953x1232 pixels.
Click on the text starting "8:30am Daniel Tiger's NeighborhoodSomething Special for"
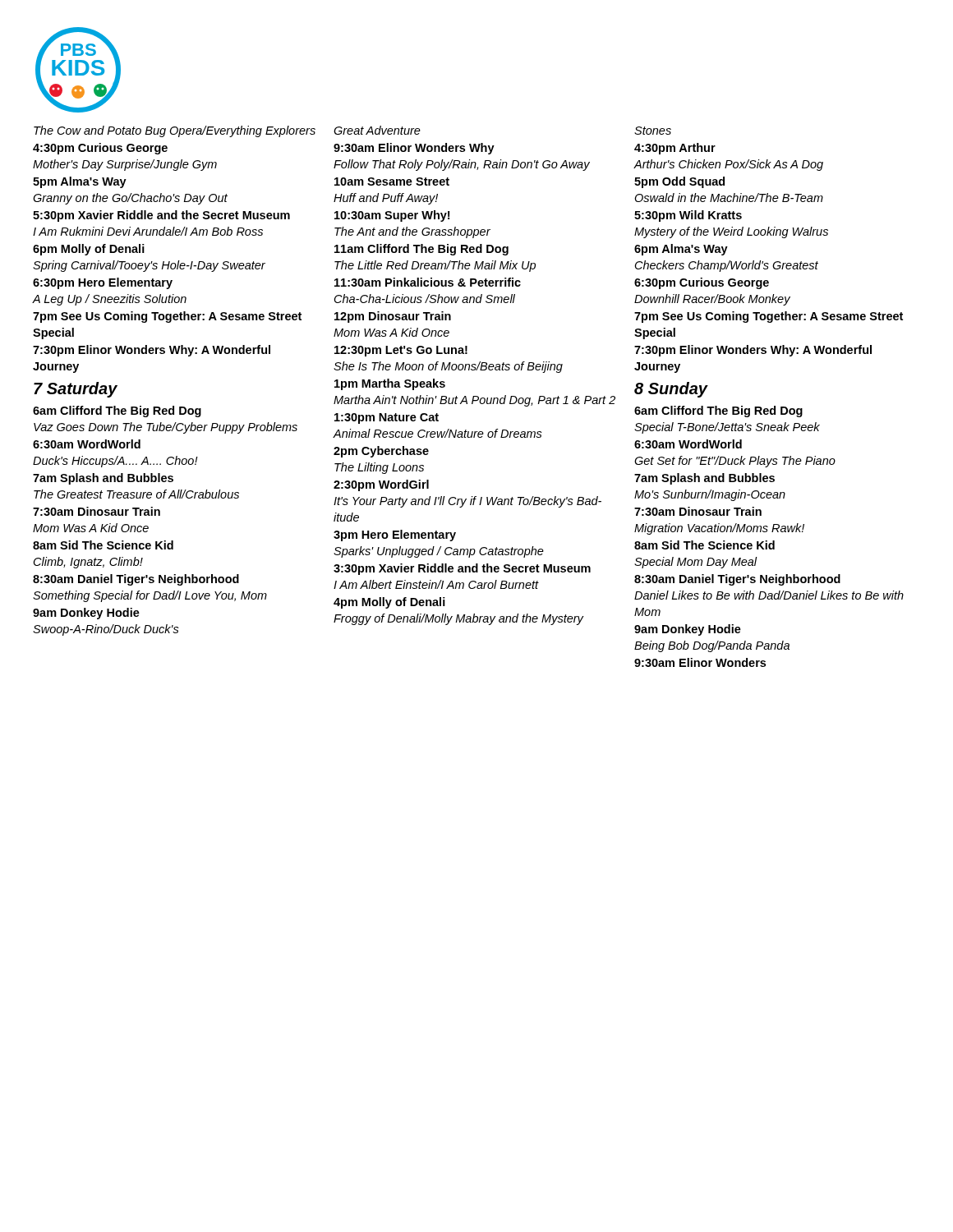pyautogui.click(x=176, y=587)
